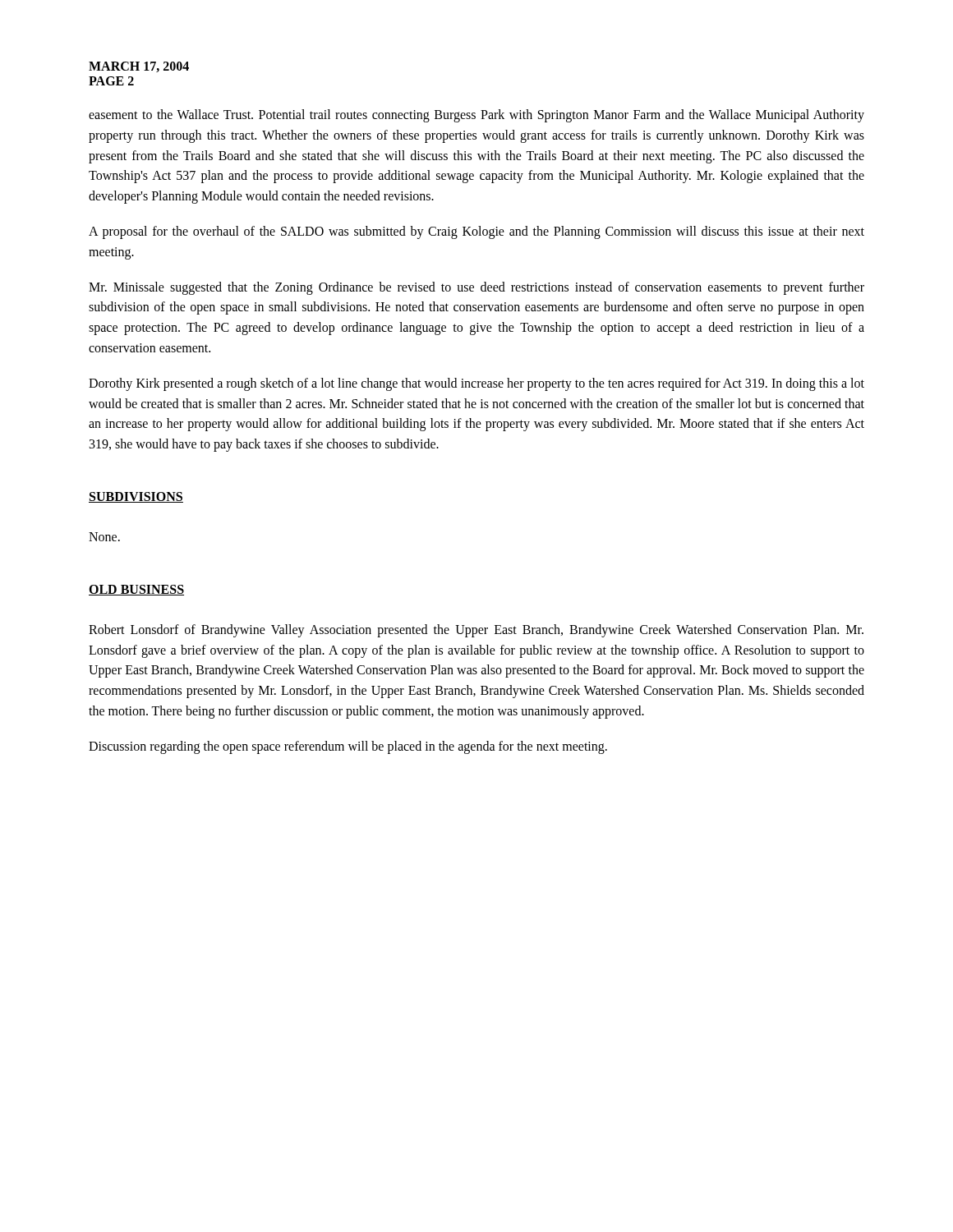Select the text block containing "Dorothy Kirk presented a rough sketch of a"
The image size is (953, 1232).
[476, 414]
